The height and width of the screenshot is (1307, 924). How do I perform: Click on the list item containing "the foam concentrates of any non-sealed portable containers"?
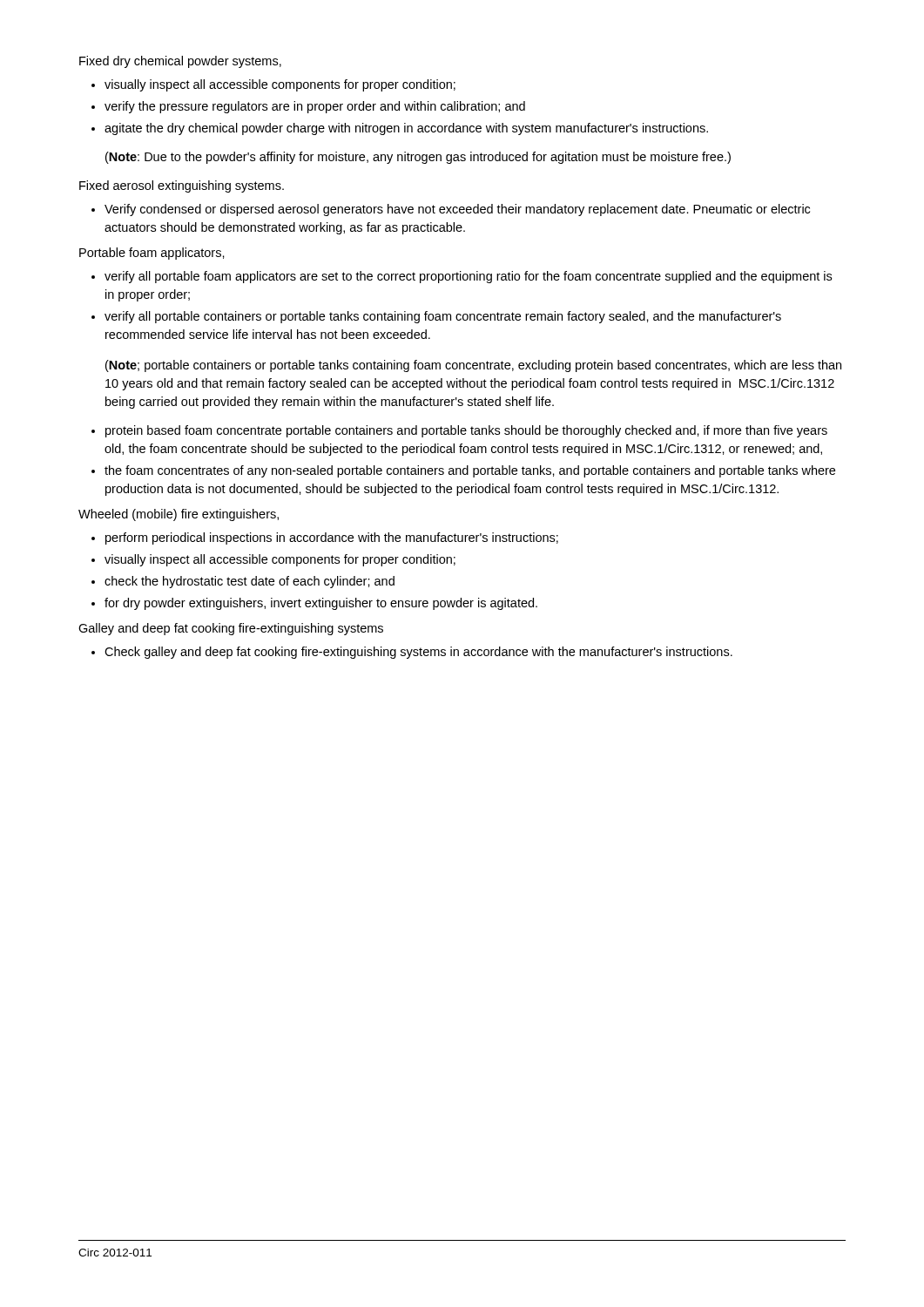pyautogui.click(x=470, y=480)
